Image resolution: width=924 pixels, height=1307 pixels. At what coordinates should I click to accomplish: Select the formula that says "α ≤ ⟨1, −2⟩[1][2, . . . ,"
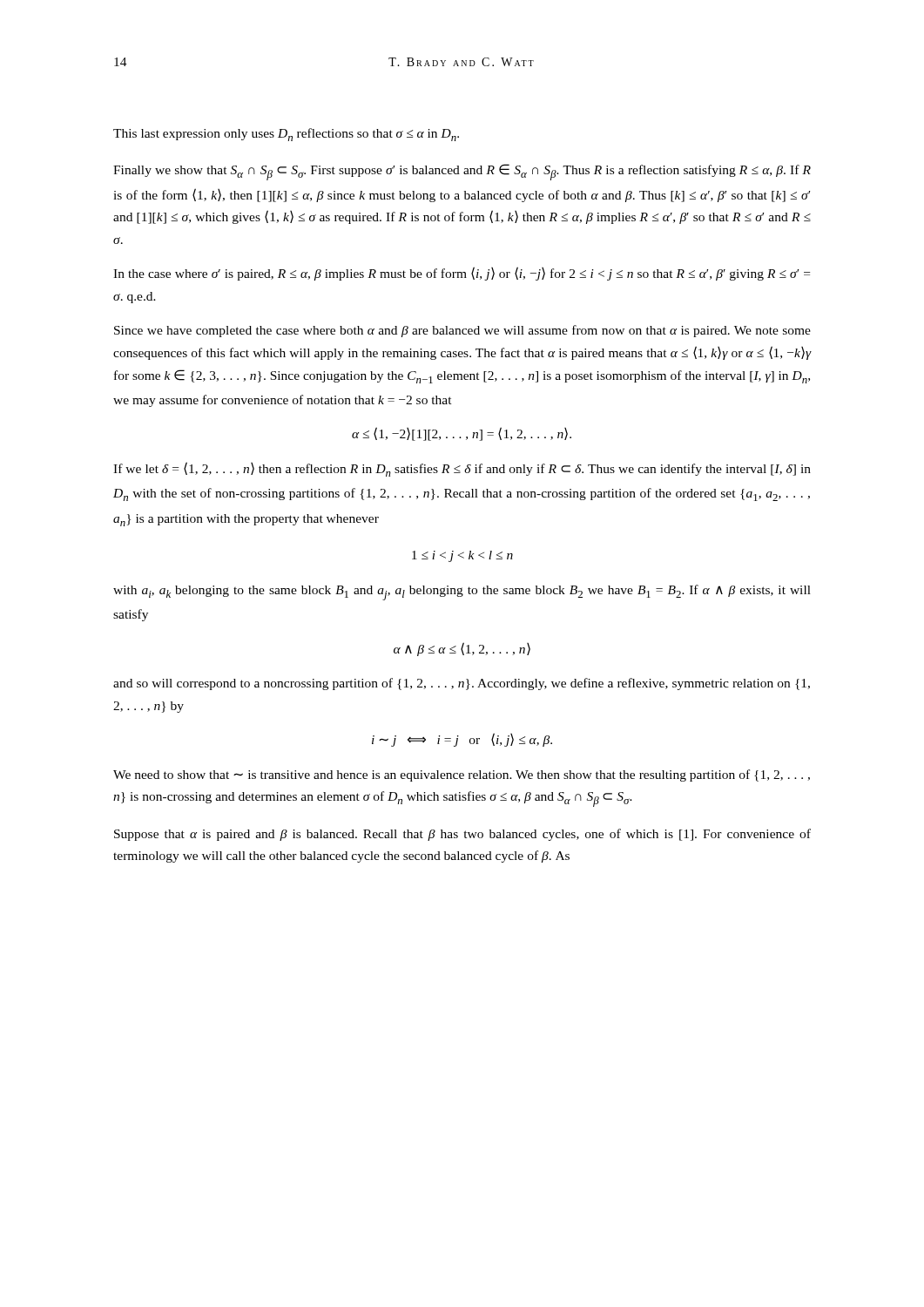click(462, 434)
